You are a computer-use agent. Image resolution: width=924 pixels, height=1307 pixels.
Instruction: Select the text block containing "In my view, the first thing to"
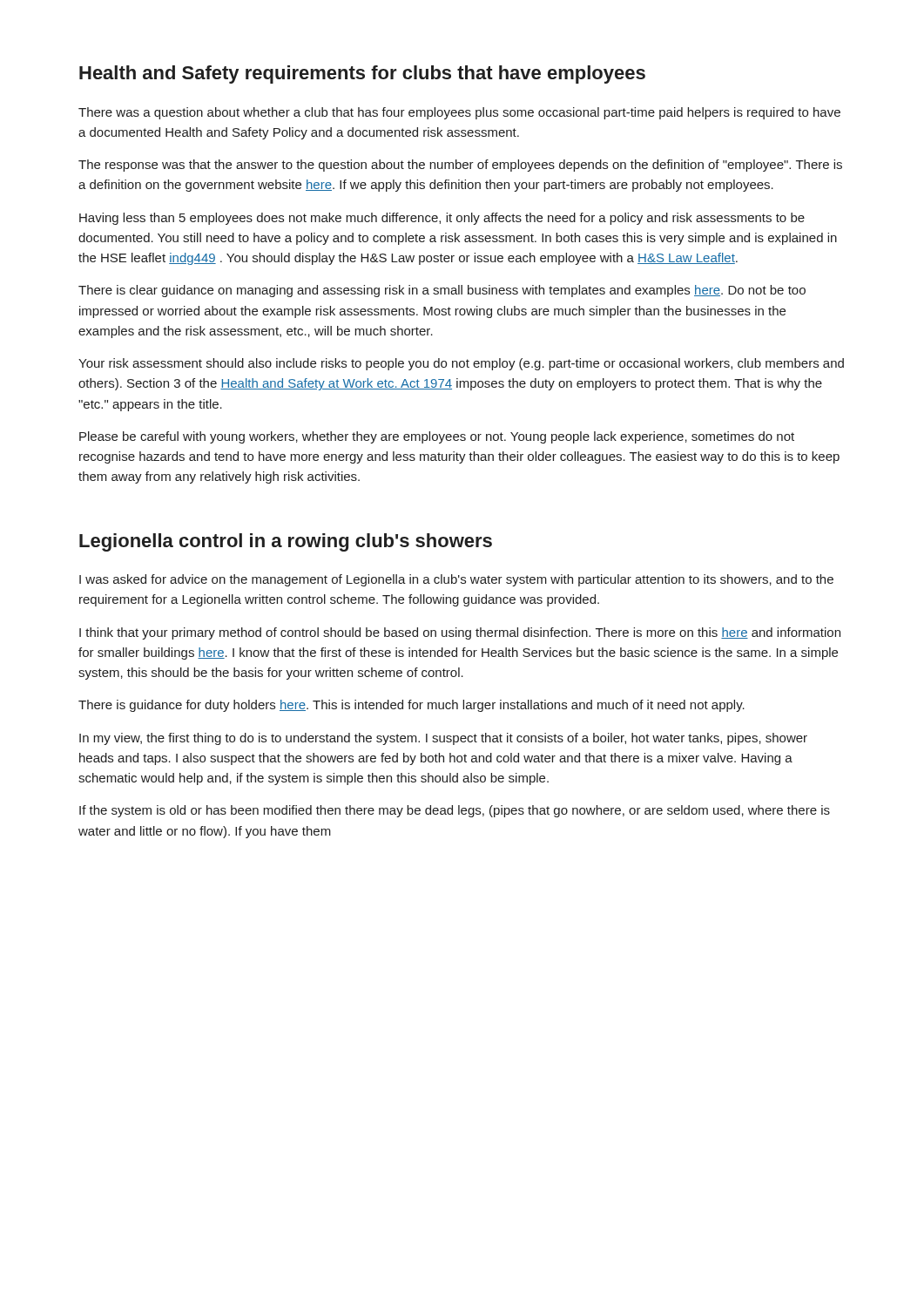[x=462, y=758]
